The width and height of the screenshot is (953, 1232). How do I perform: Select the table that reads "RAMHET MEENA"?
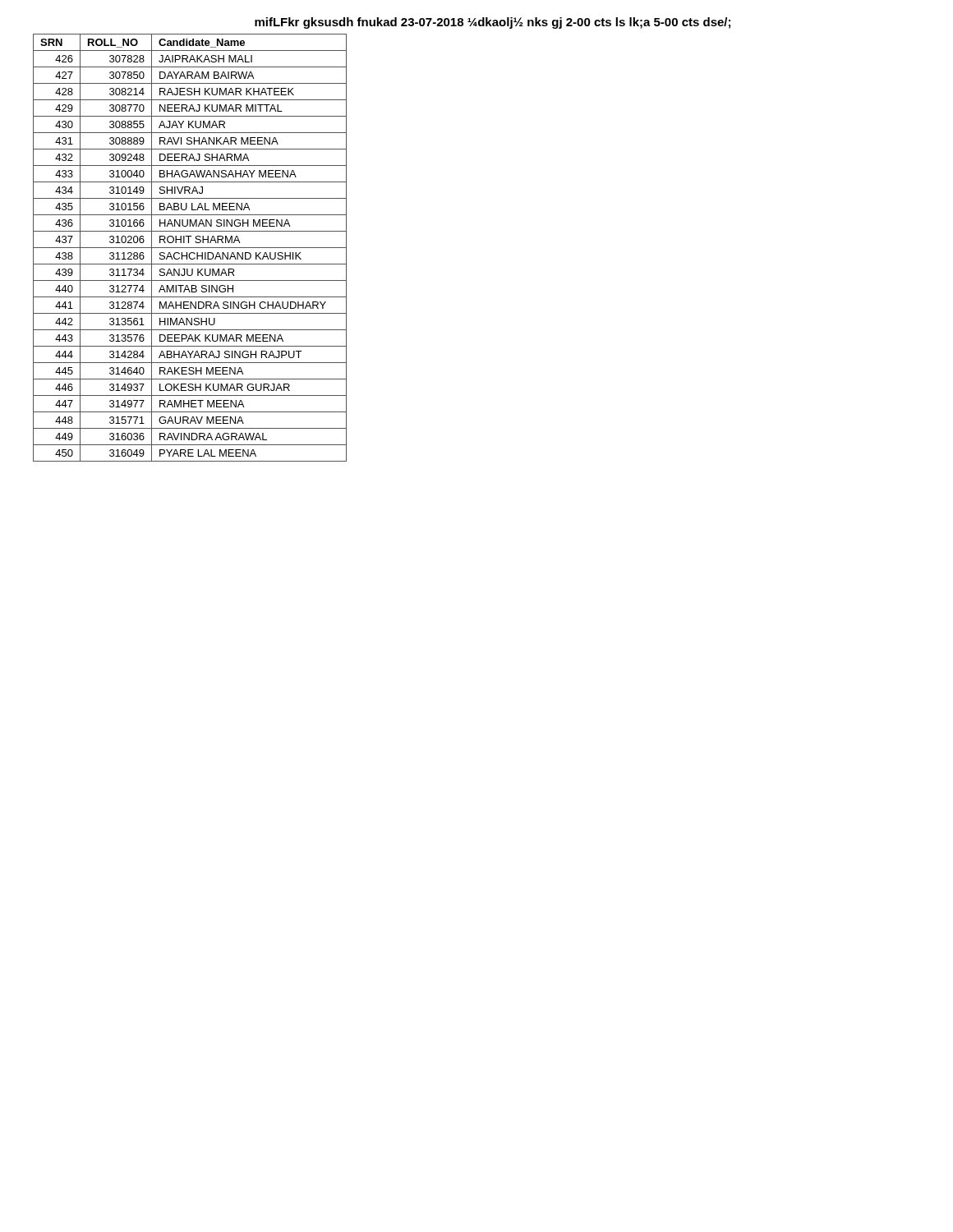pos(493,248)
